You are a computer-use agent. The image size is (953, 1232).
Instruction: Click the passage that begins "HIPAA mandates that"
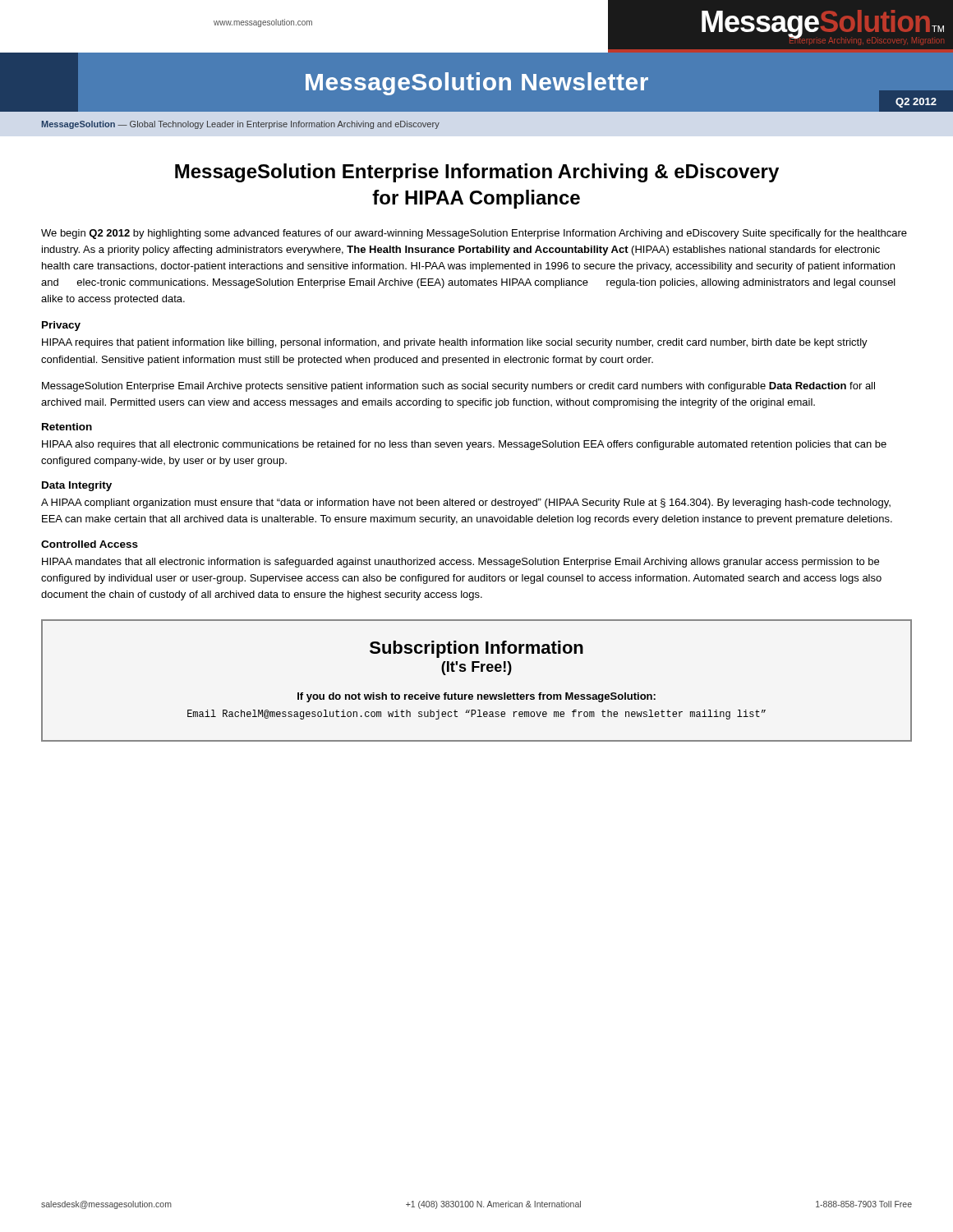tap(461, 578)
